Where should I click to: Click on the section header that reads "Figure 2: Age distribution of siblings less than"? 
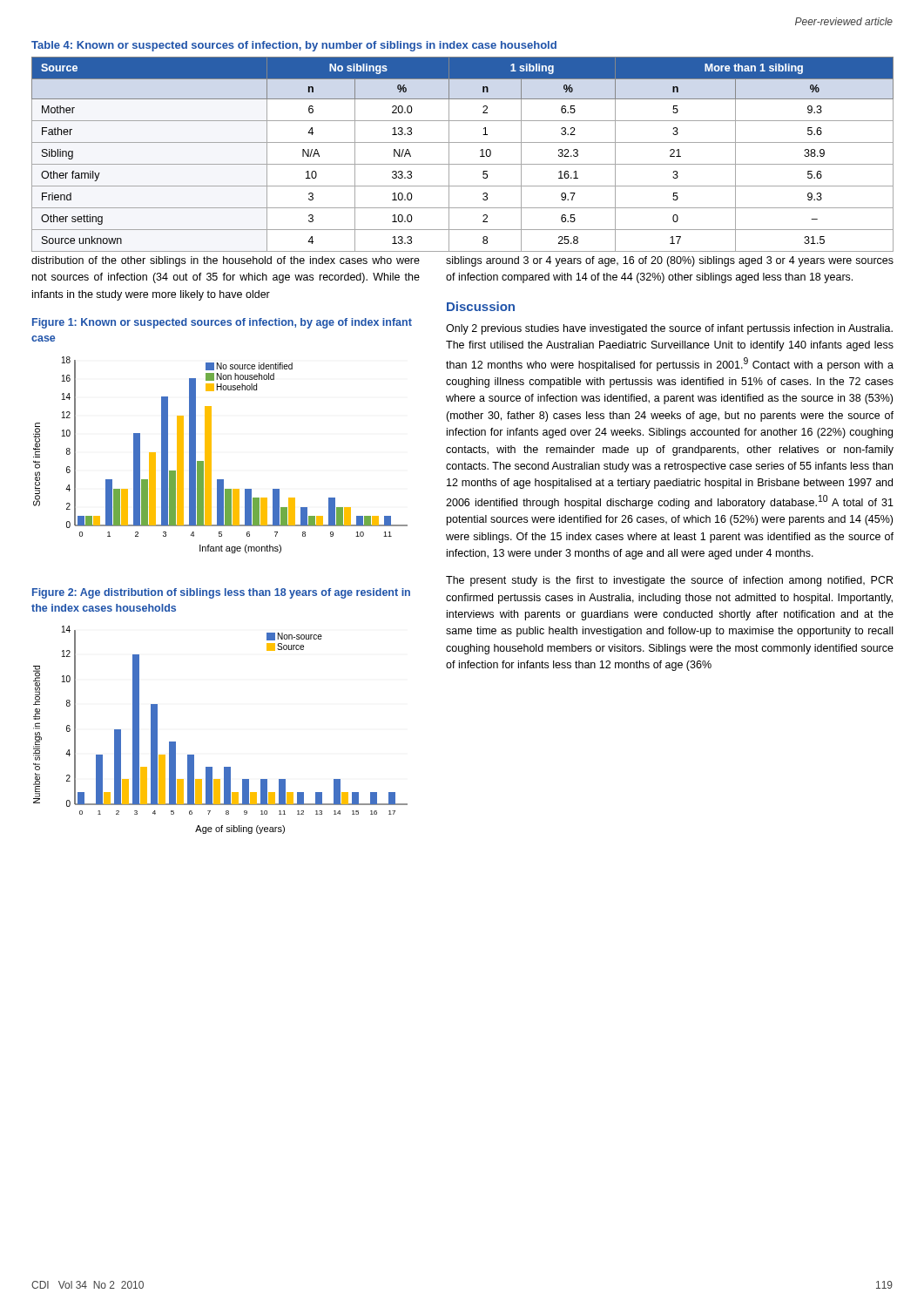coord(221,600)
